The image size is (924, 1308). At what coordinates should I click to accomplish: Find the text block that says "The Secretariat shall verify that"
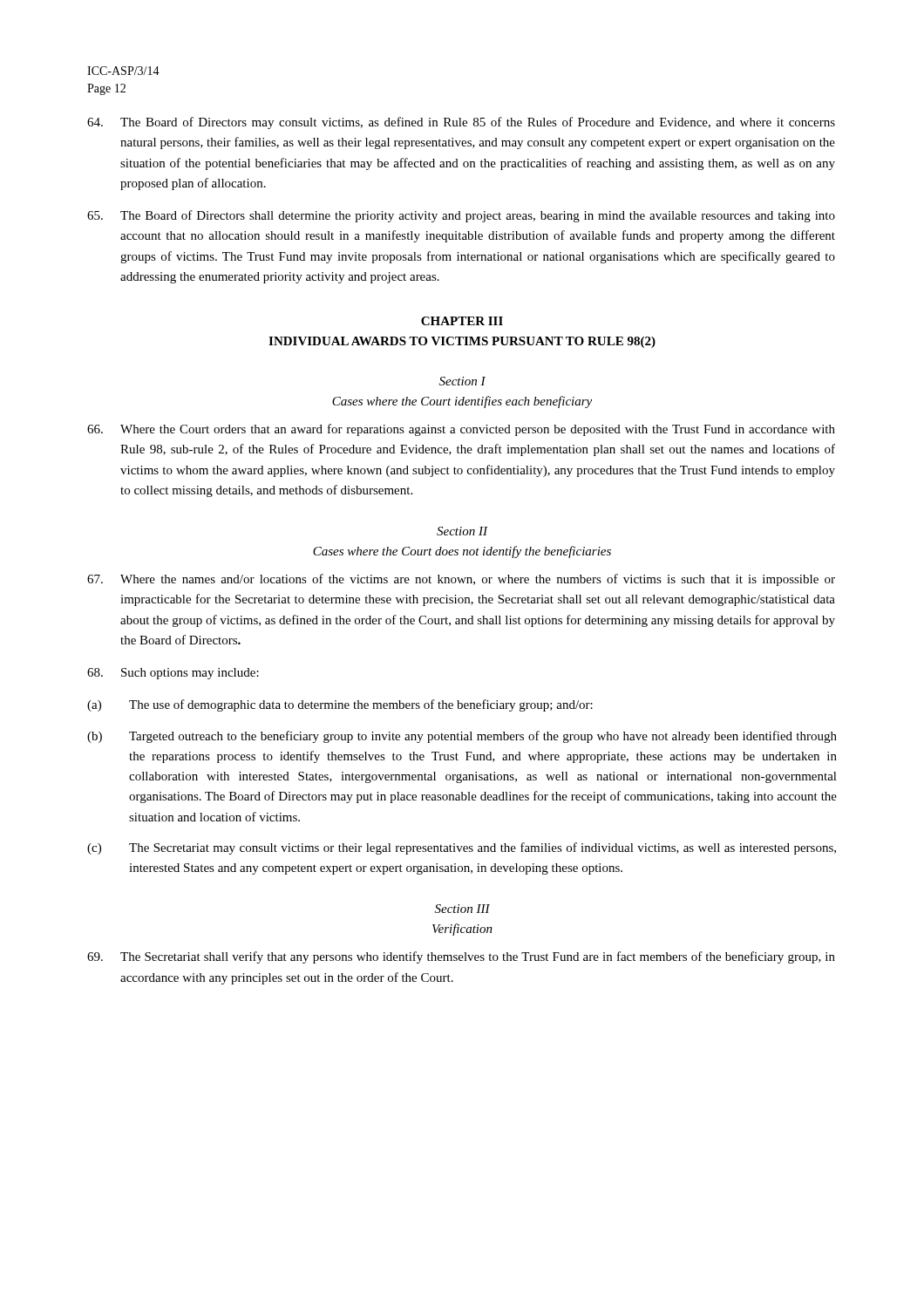tap(462, 968)
